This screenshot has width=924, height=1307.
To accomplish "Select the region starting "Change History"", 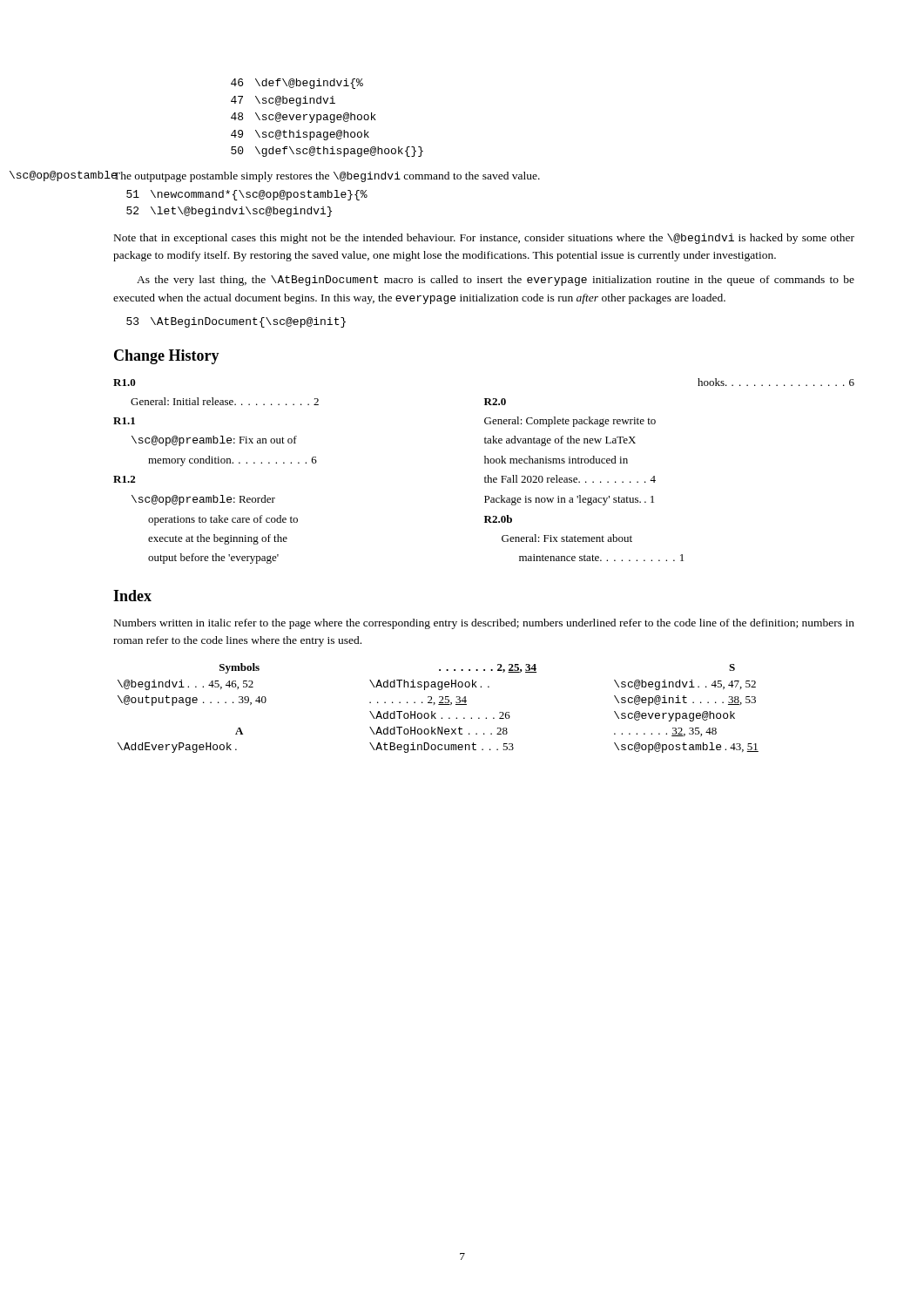I will [x=166, y=355].
